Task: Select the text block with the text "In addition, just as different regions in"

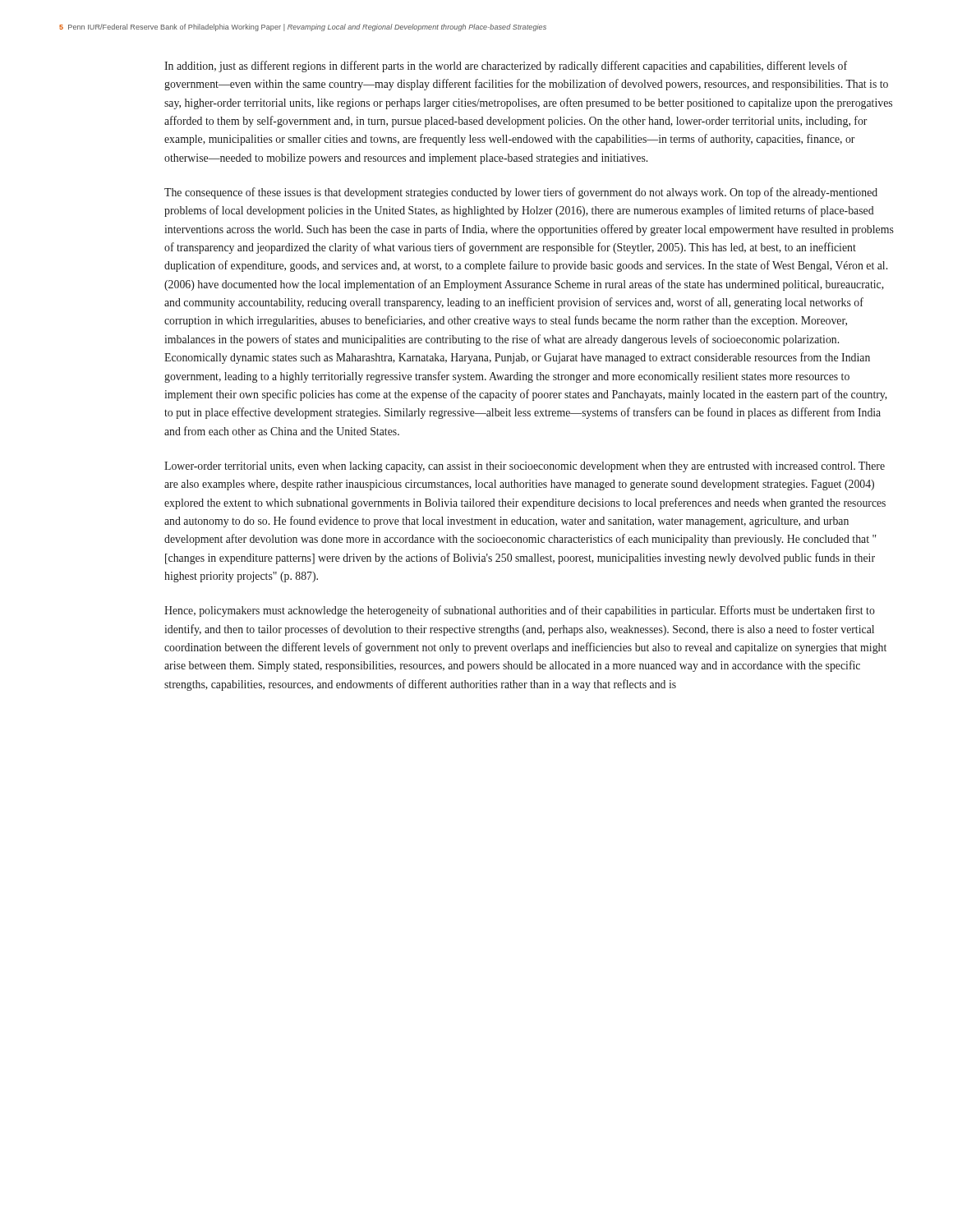Action: (529, 112)
